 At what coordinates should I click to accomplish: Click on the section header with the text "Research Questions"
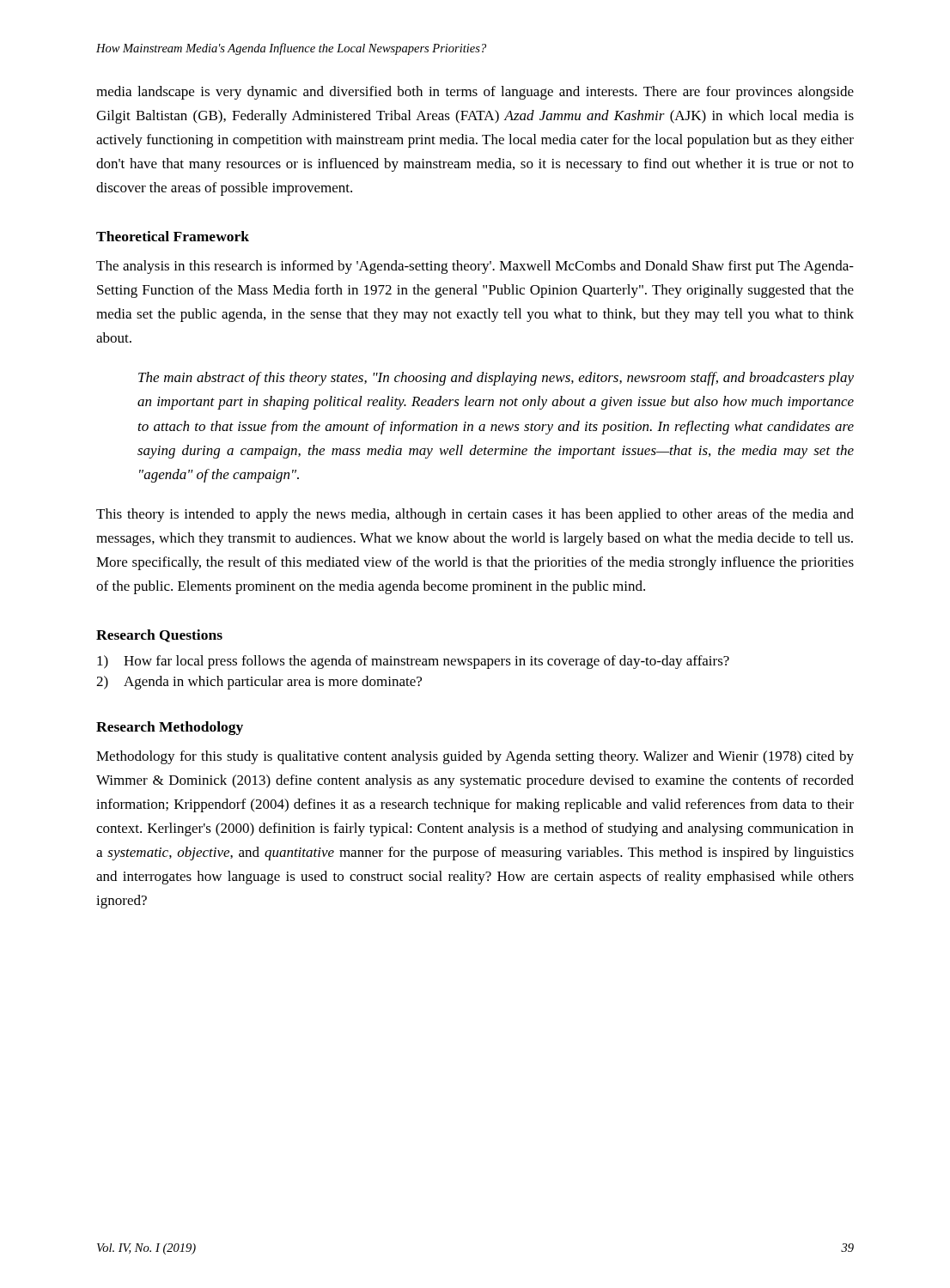point(159,634)
